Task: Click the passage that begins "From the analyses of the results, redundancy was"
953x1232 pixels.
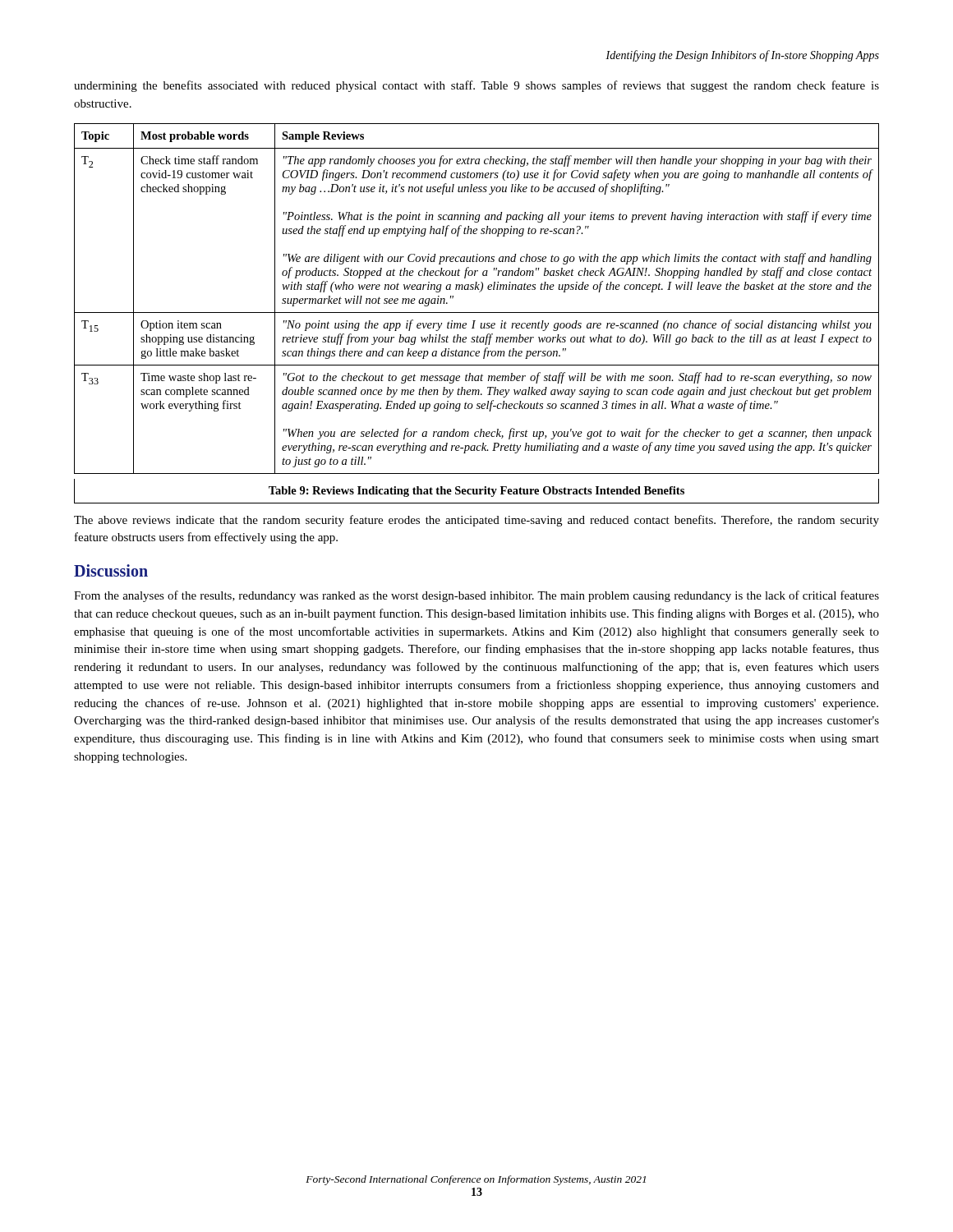Action: (476, 676)
